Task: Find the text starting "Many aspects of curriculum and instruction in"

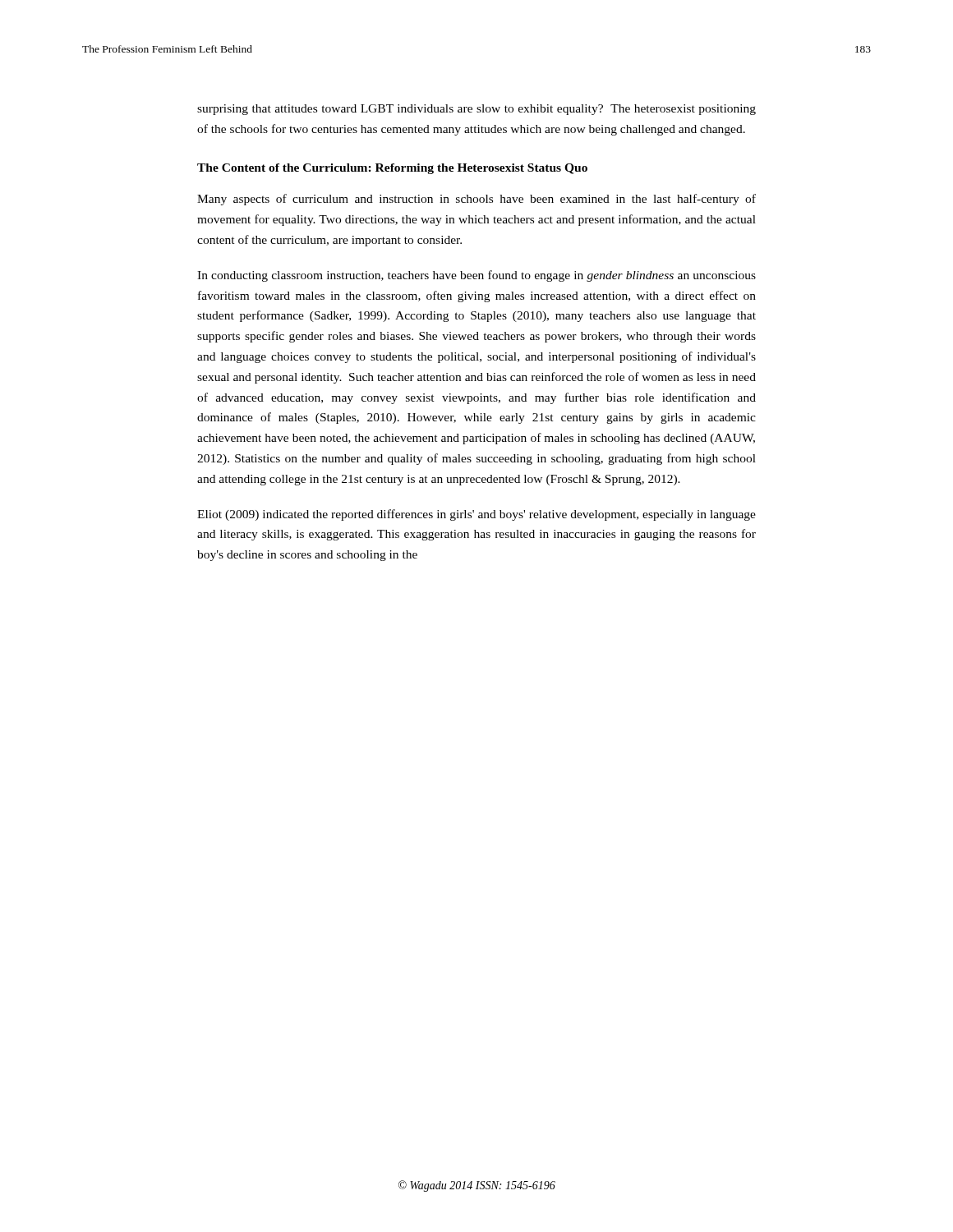Action: pos(476,219)
